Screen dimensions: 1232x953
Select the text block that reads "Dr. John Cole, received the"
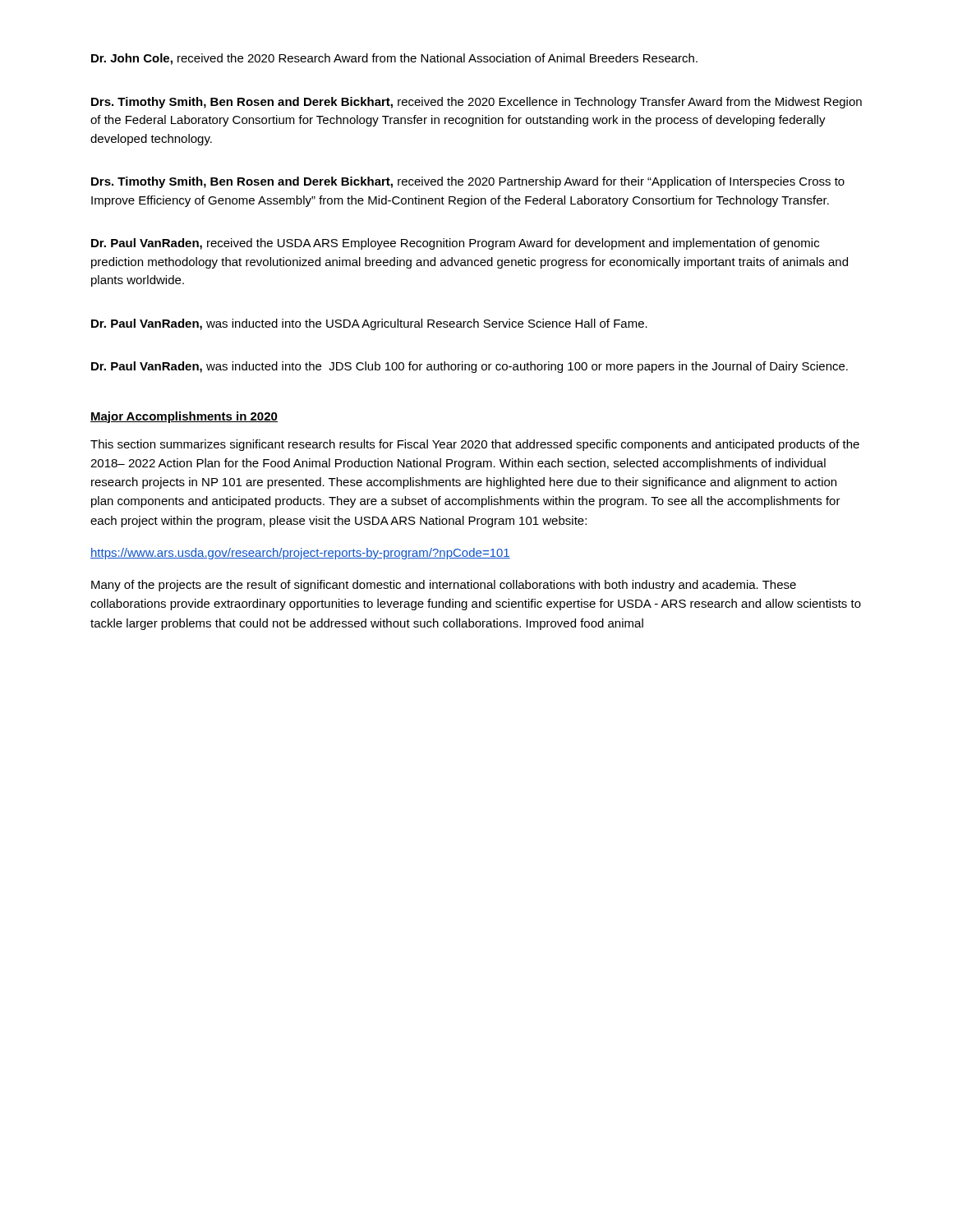pyautogui.click(x=394, y=58)
